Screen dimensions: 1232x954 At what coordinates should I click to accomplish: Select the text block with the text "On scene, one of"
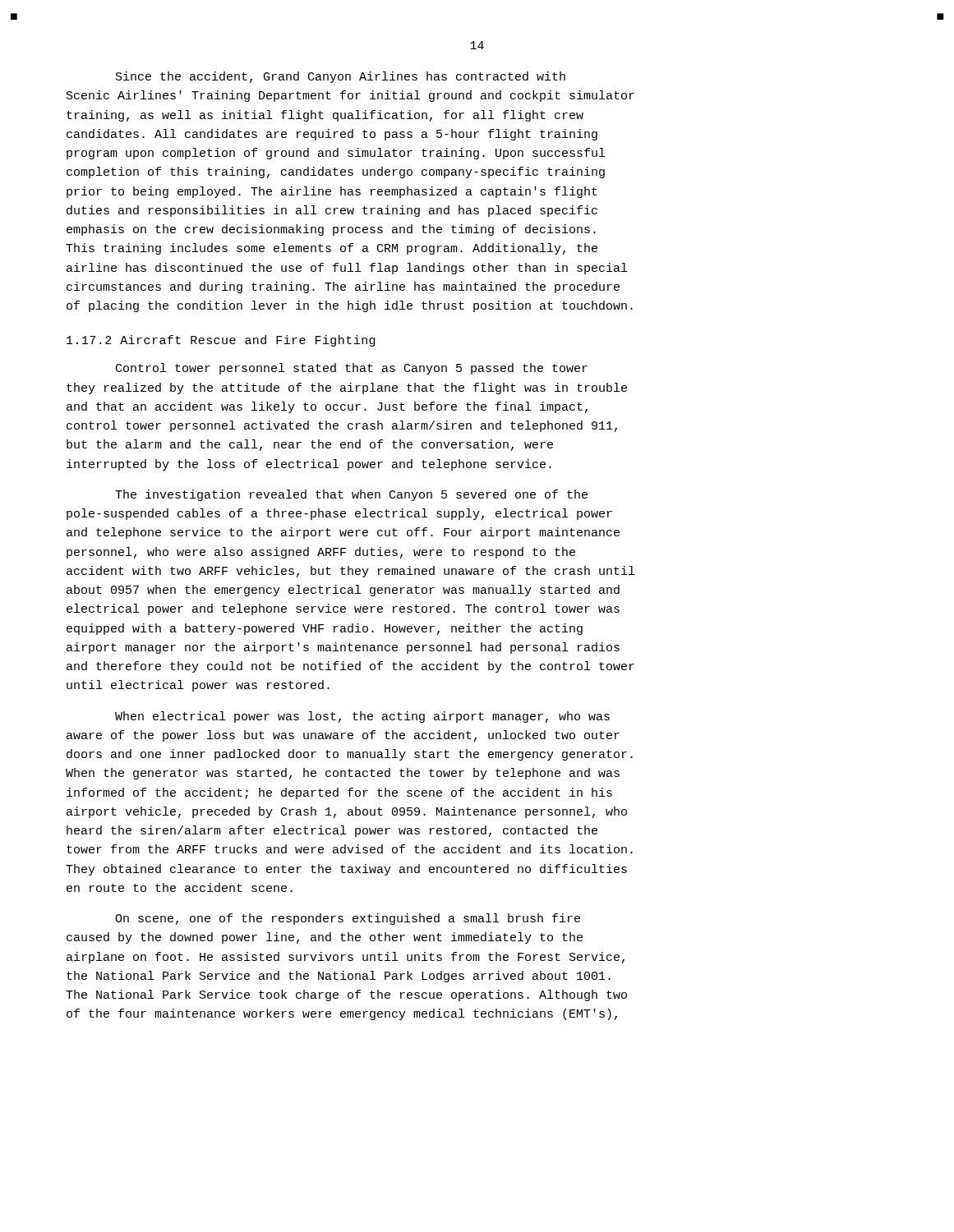347,967
